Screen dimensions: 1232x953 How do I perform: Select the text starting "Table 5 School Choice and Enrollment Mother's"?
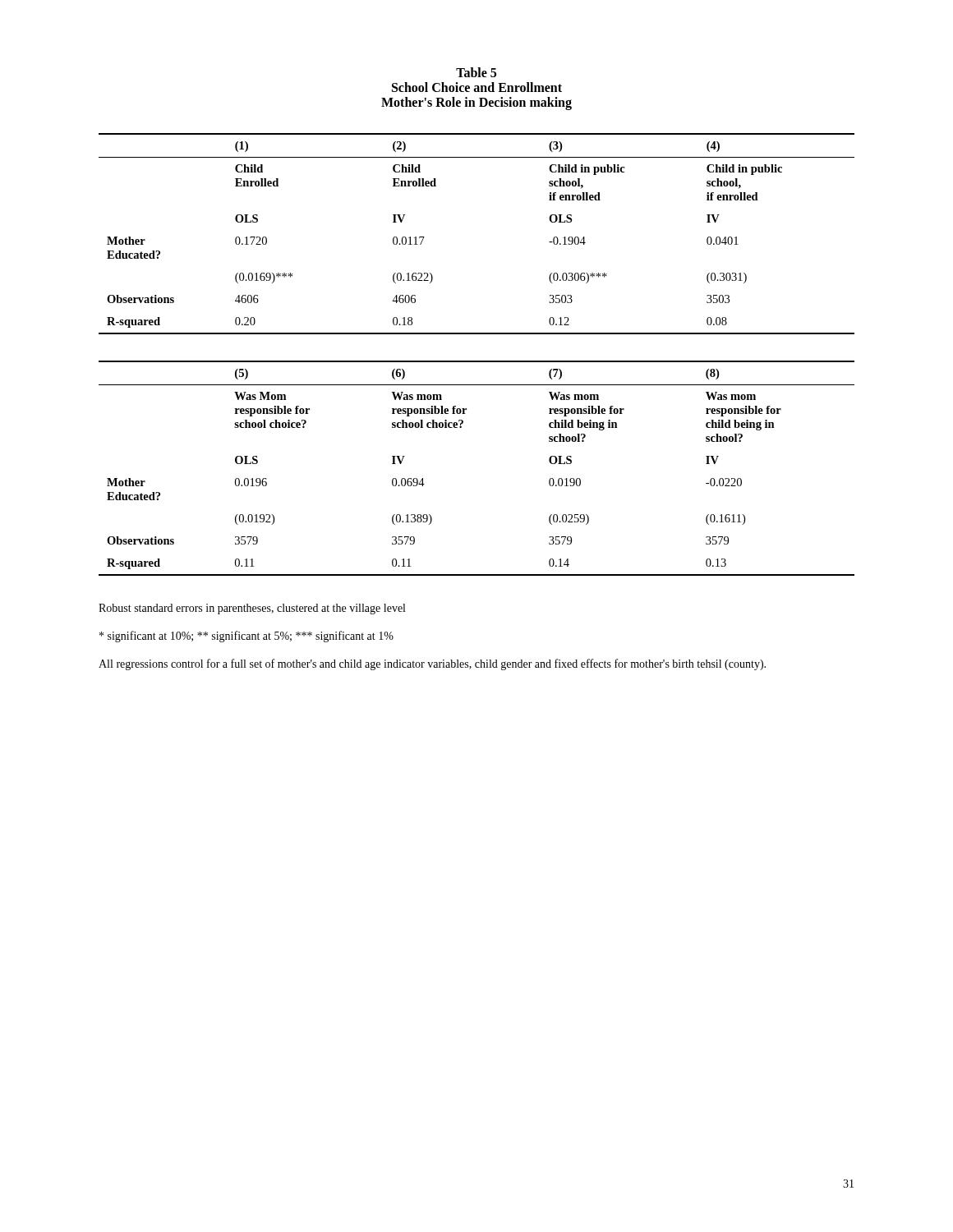tap(476, 88)
